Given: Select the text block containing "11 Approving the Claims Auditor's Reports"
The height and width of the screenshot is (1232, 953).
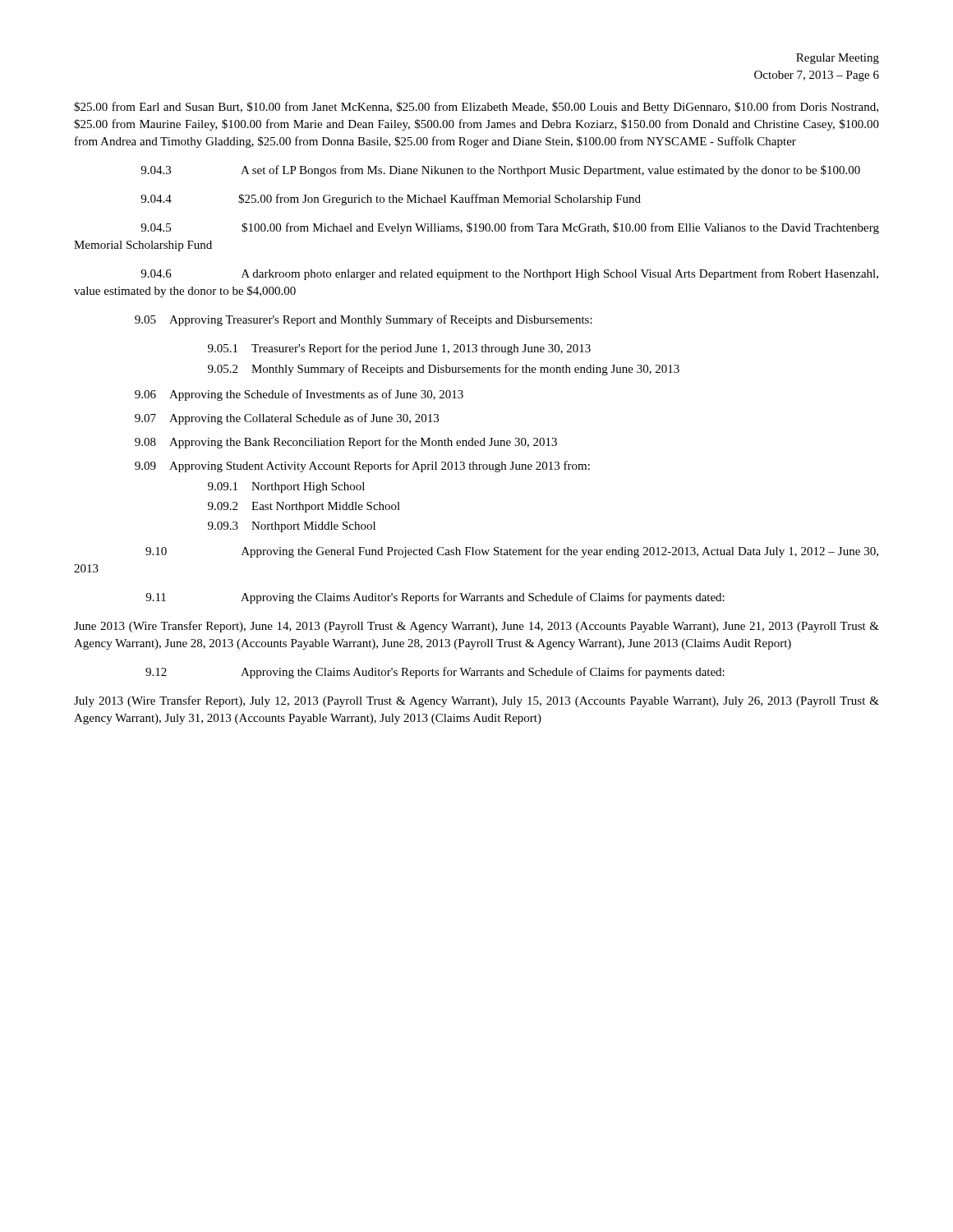Looking at the screenshot, I should [400, 598].
